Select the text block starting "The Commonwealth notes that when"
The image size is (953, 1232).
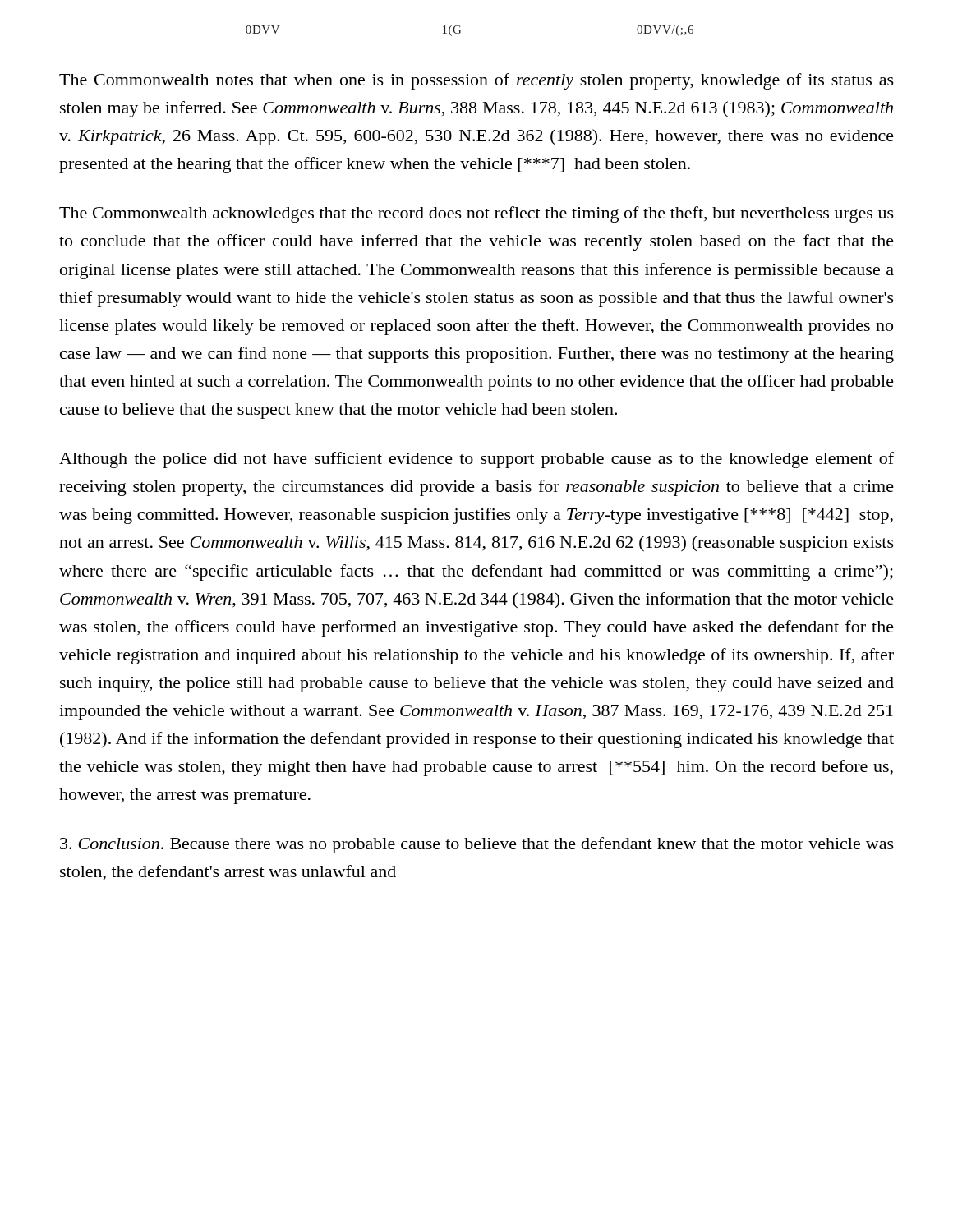pos(476,121)
